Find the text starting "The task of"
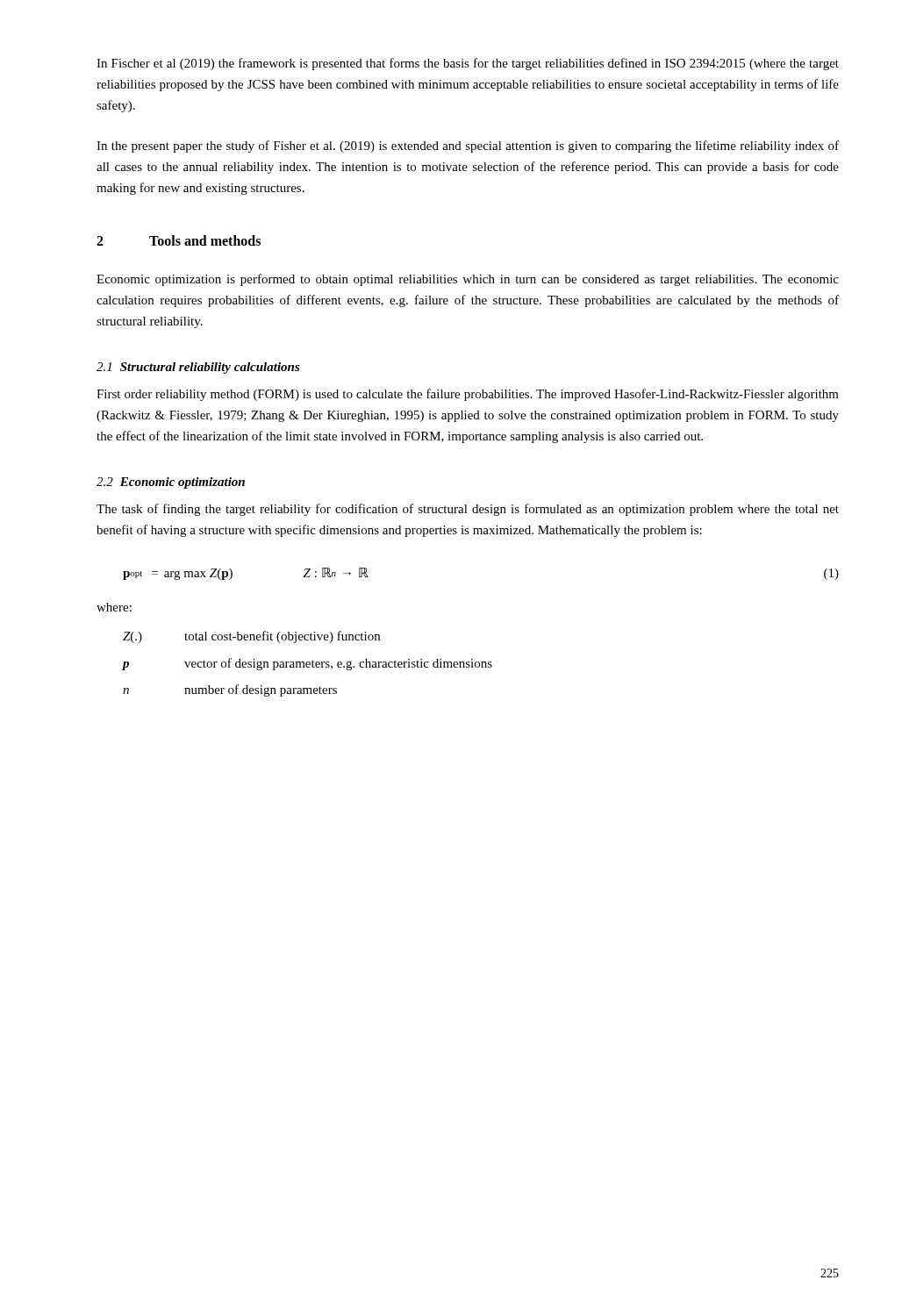 point(468,519)
